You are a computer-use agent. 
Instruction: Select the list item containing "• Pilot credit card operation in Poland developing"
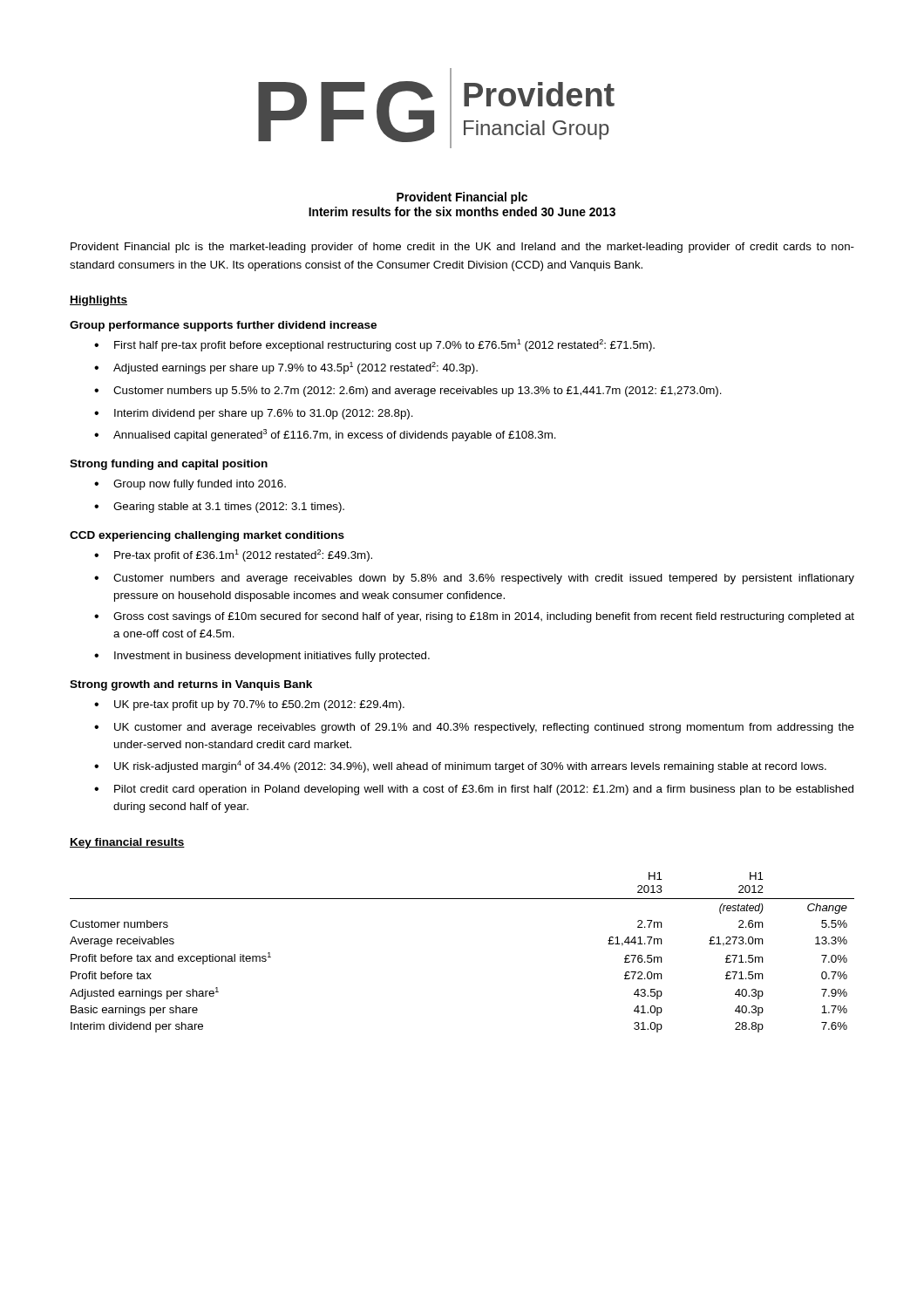coord(474,797)
